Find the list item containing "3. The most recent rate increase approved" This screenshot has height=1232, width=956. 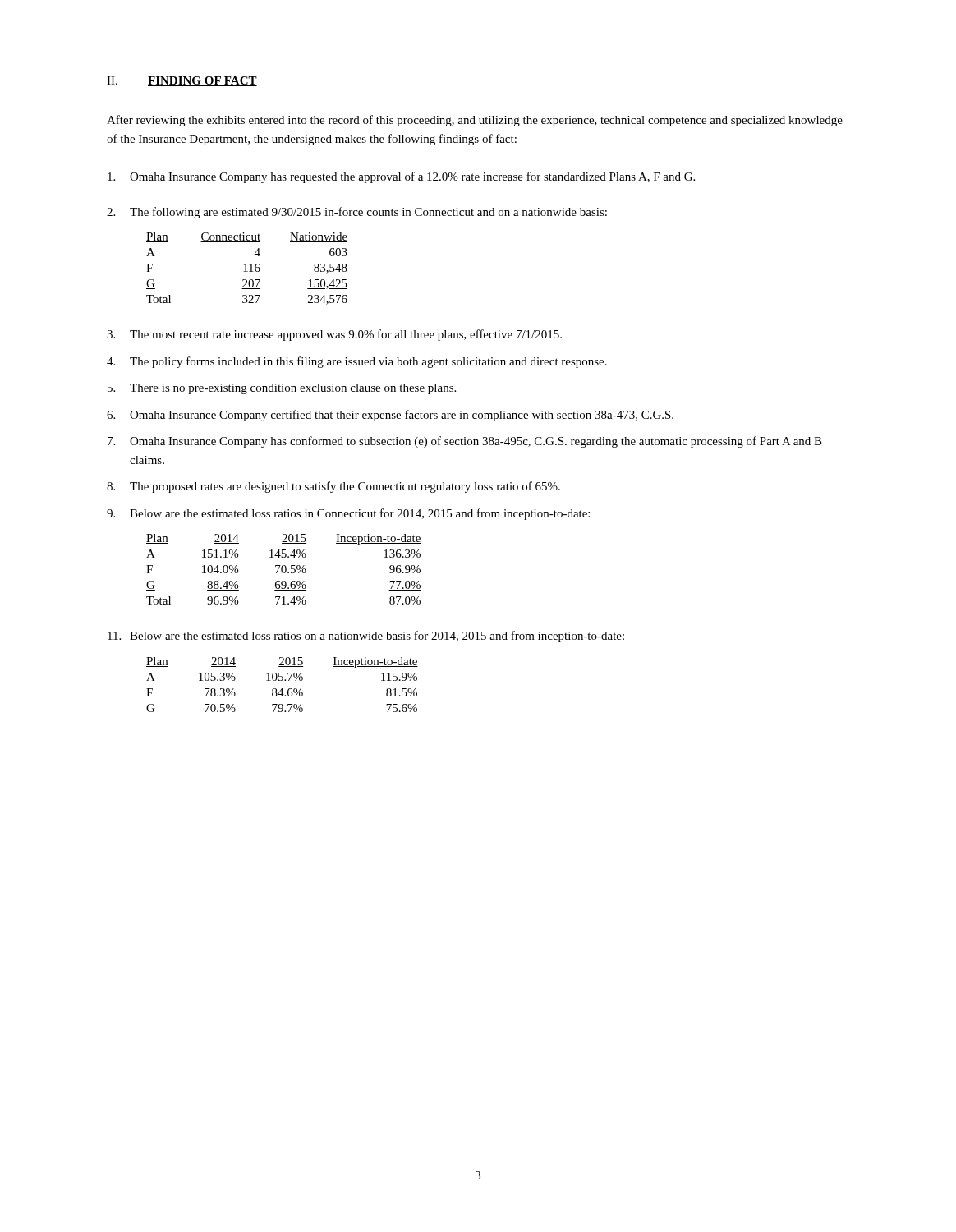tap(478, 334)
